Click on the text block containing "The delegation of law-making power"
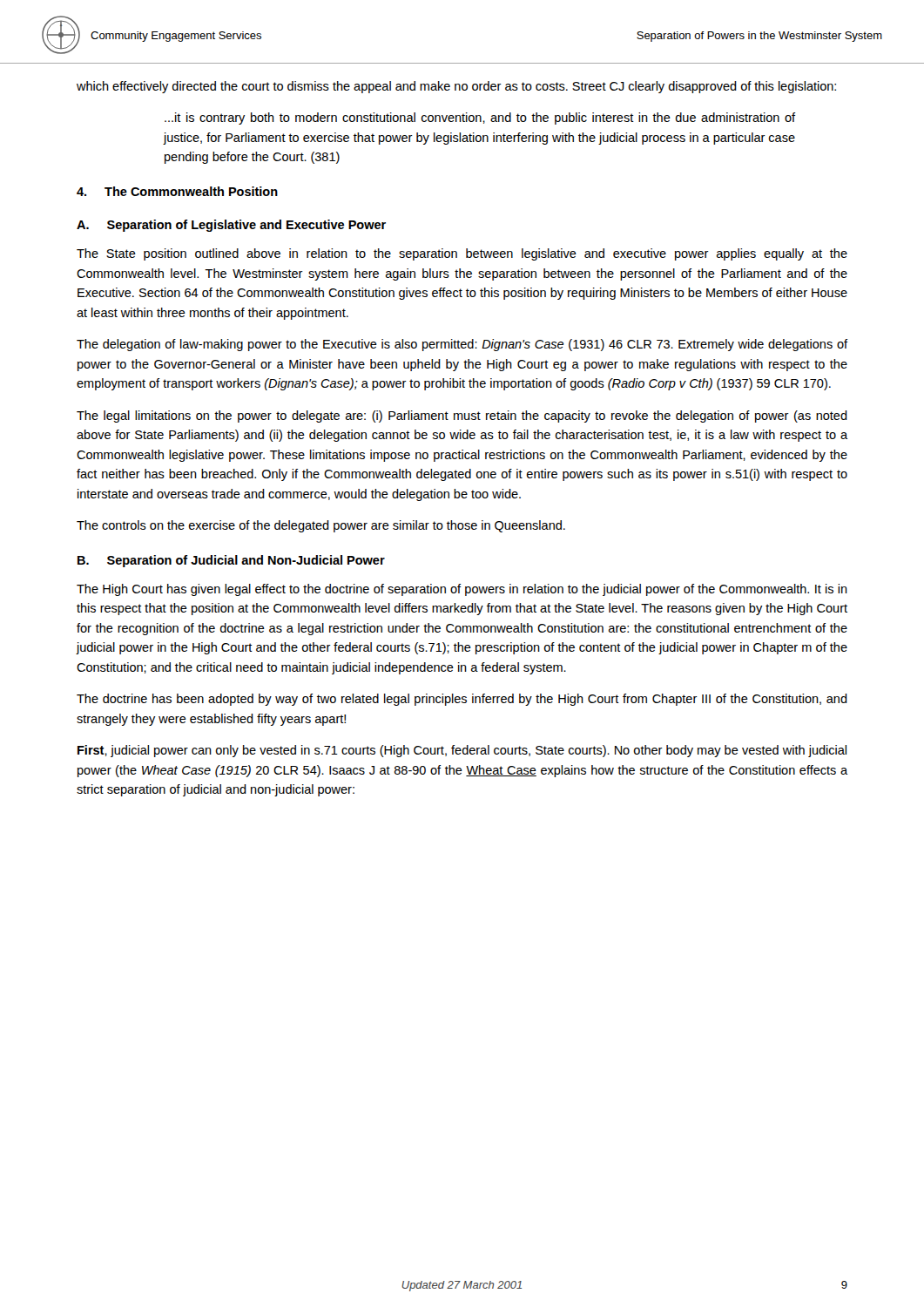 point(462,364)
